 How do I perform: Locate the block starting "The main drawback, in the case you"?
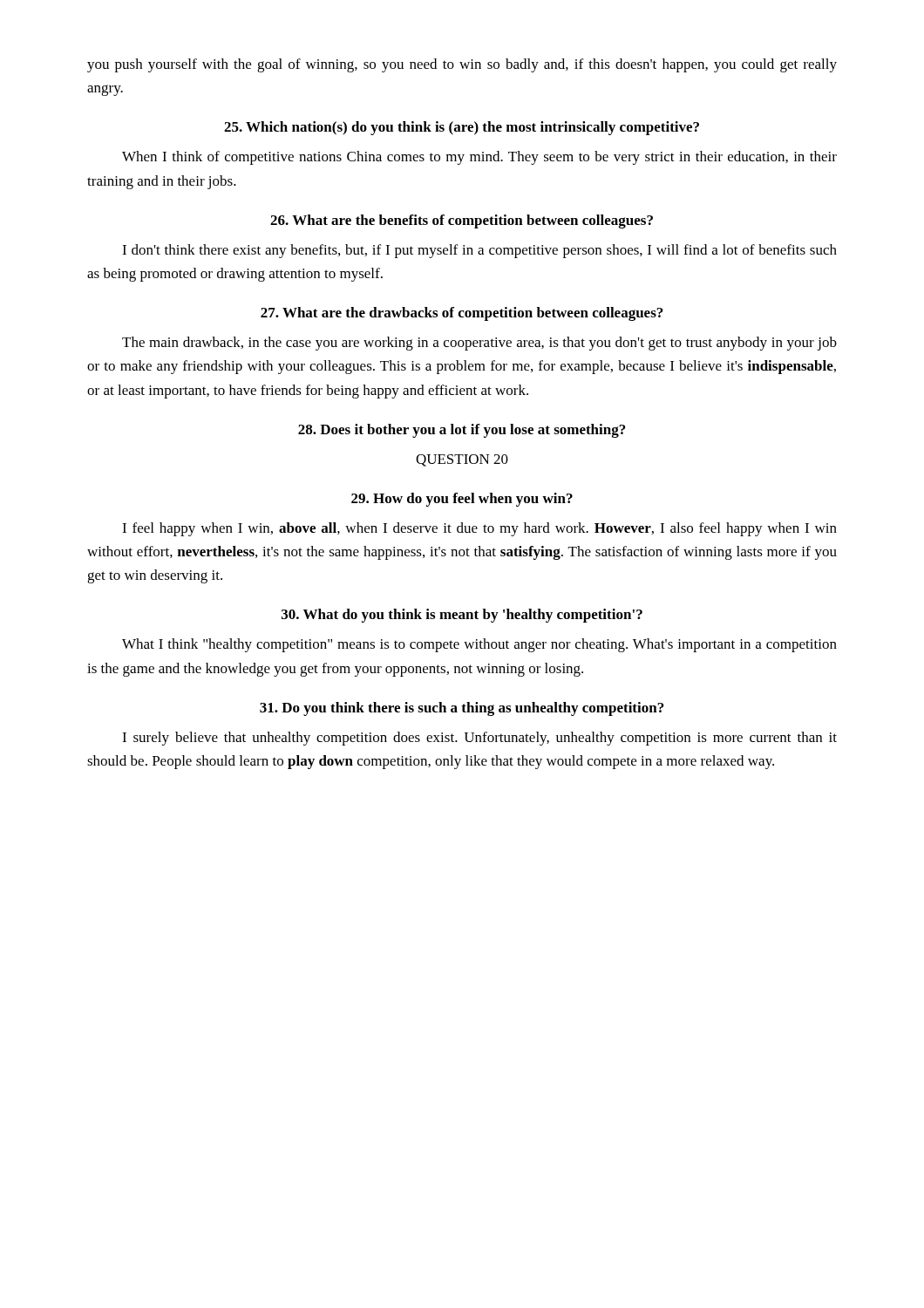coord(462,366)
